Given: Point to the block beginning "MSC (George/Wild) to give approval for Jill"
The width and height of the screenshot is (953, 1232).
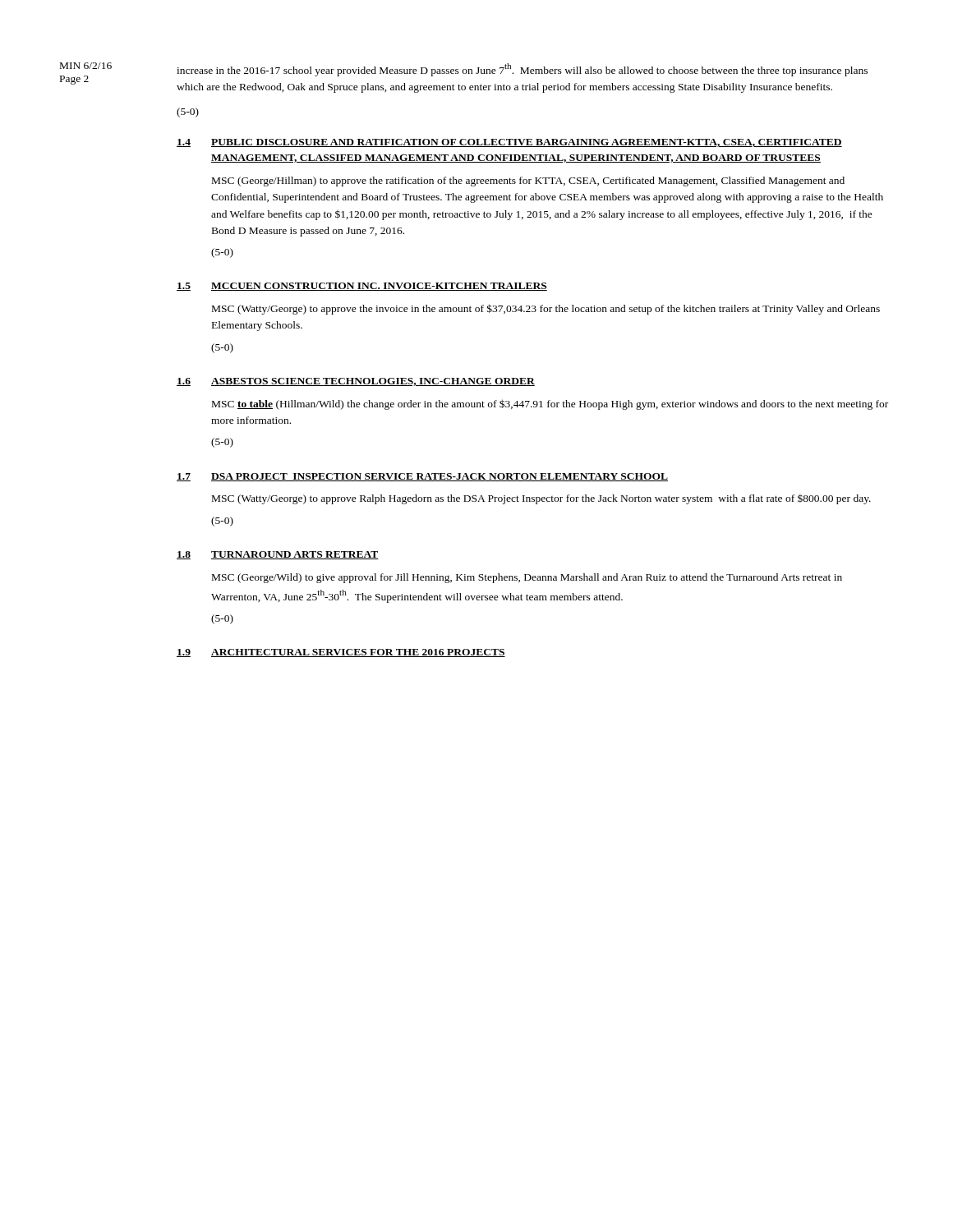Looking at the screenshot, I should coord(553,598).
